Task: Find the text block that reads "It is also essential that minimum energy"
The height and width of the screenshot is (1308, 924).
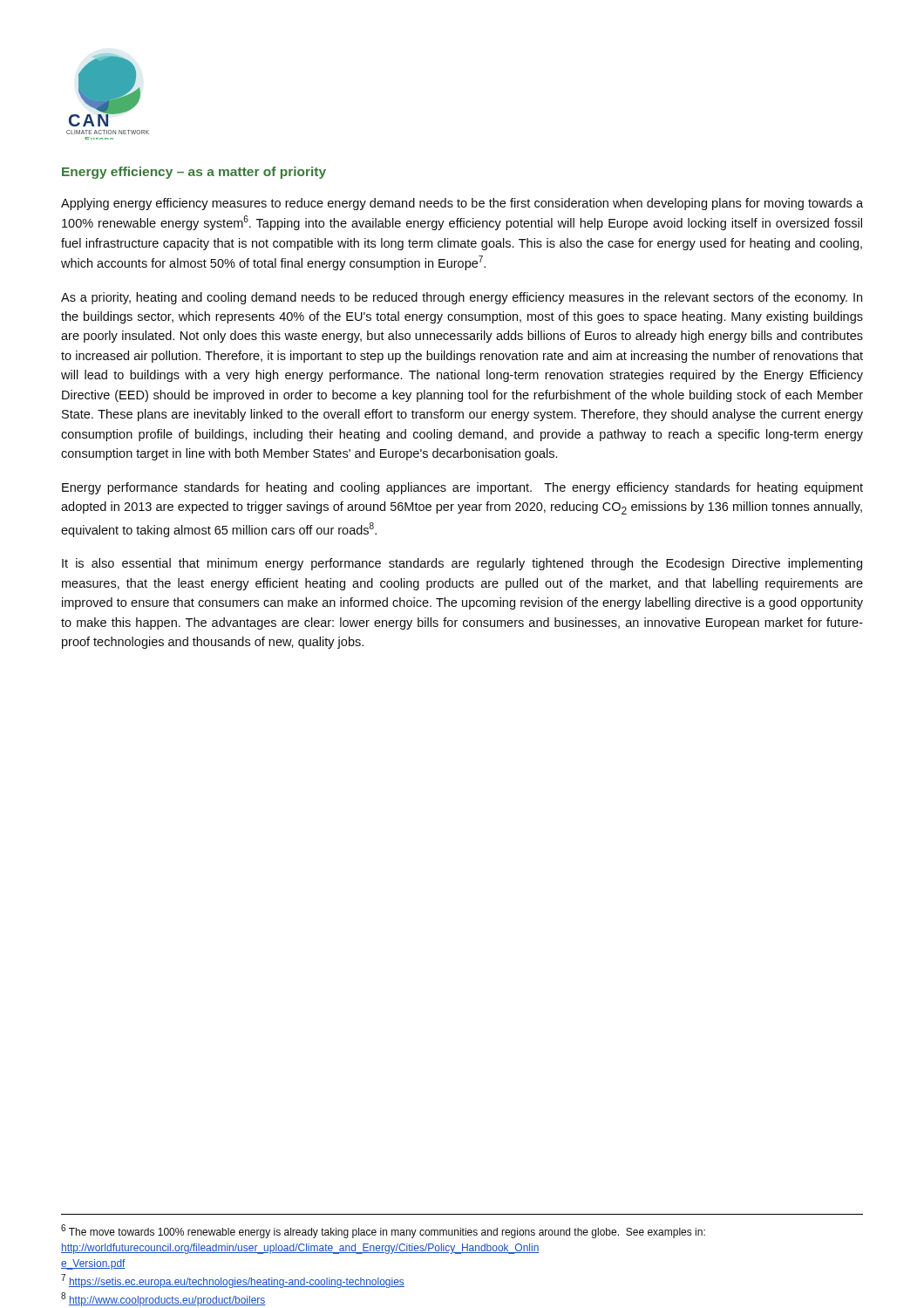Action: pyautogui.click(x=462, y=603)
